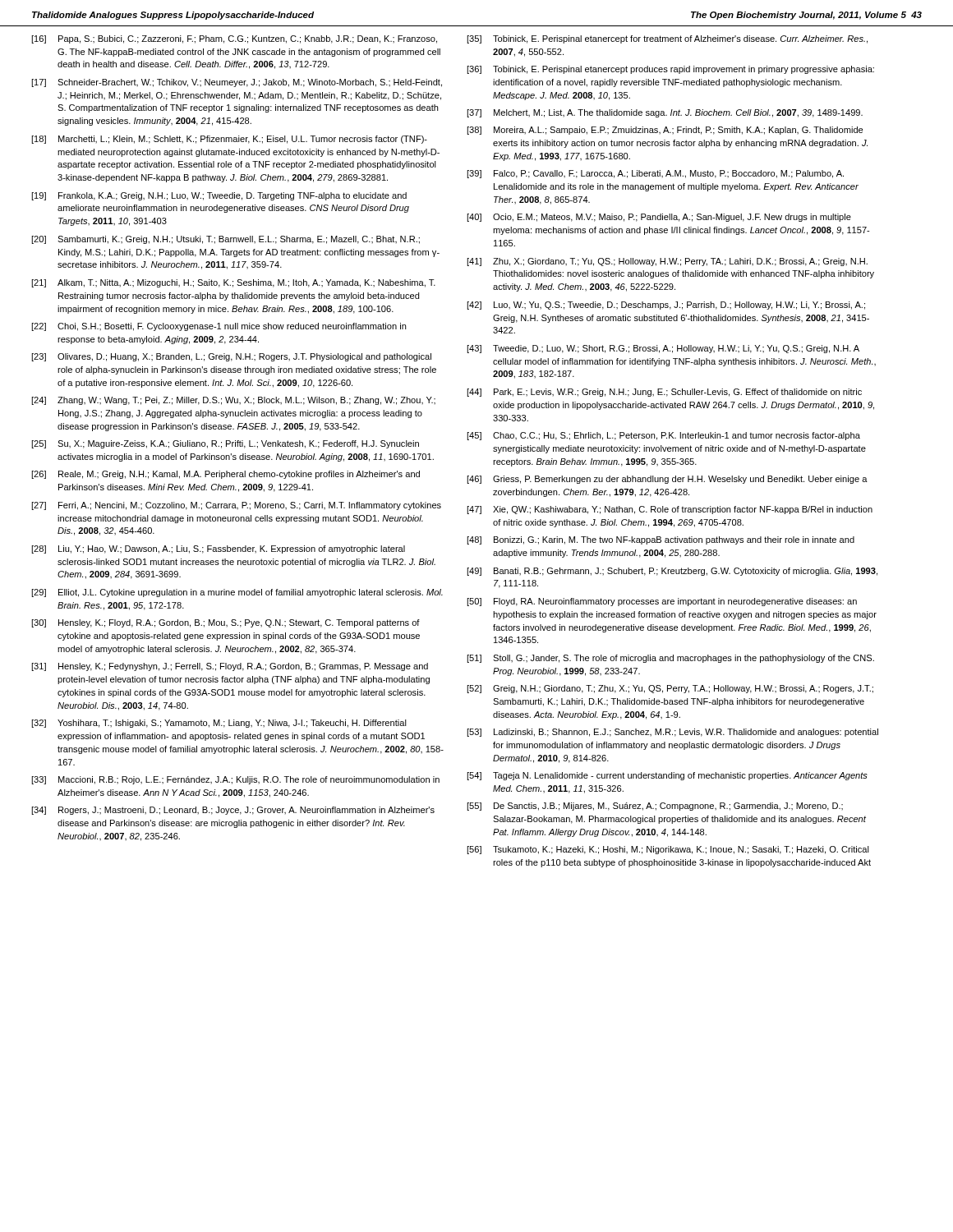953x1232 pixels.
Task: Click on the text starting "[38] Moreira, A.L.; Sampaio,"
Action: (673, 144)
